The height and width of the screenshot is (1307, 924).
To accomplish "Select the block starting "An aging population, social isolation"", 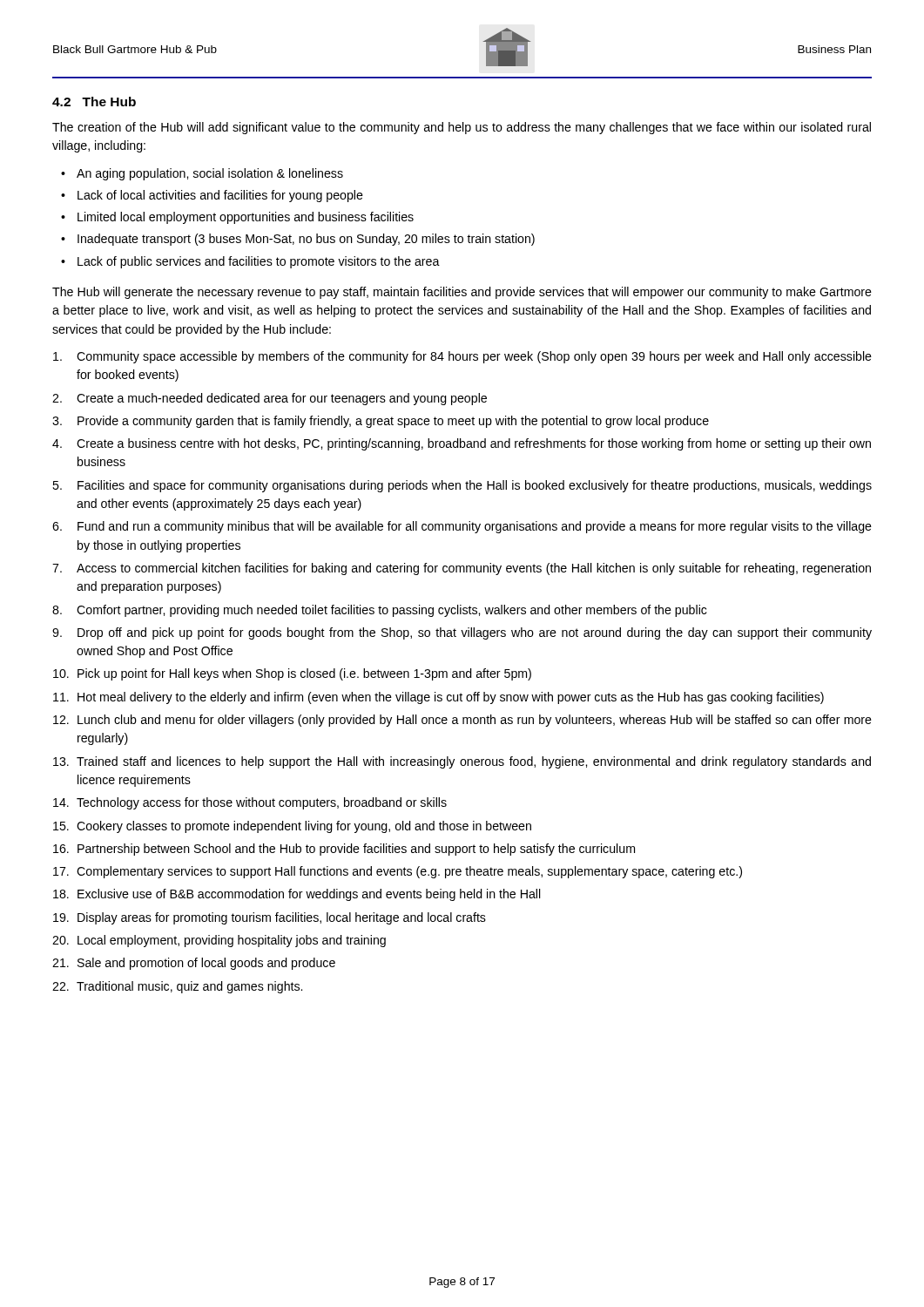I will click(x=210, y=173).
